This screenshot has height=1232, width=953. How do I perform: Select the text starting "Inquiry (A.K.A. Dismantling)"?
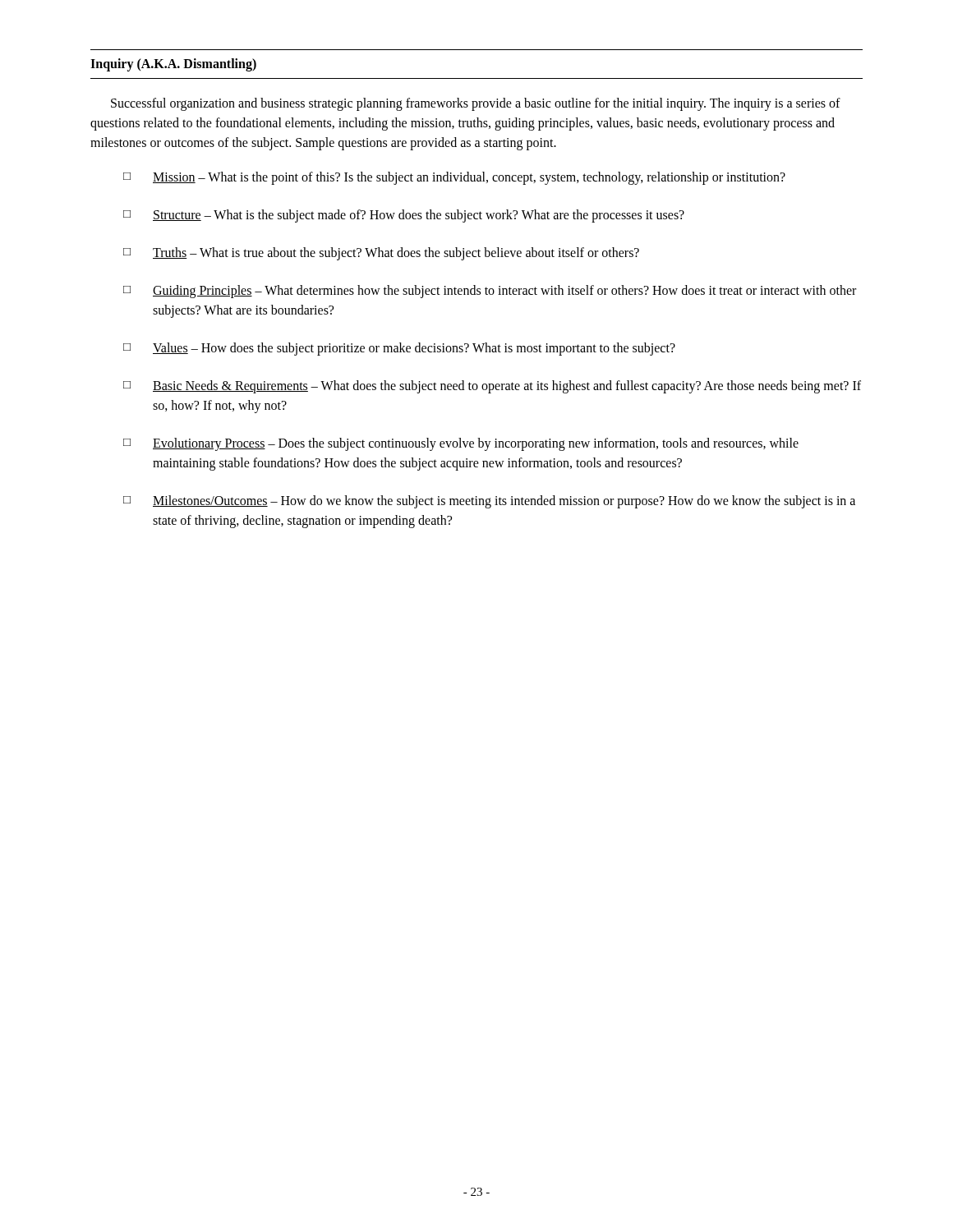[173, 64]
